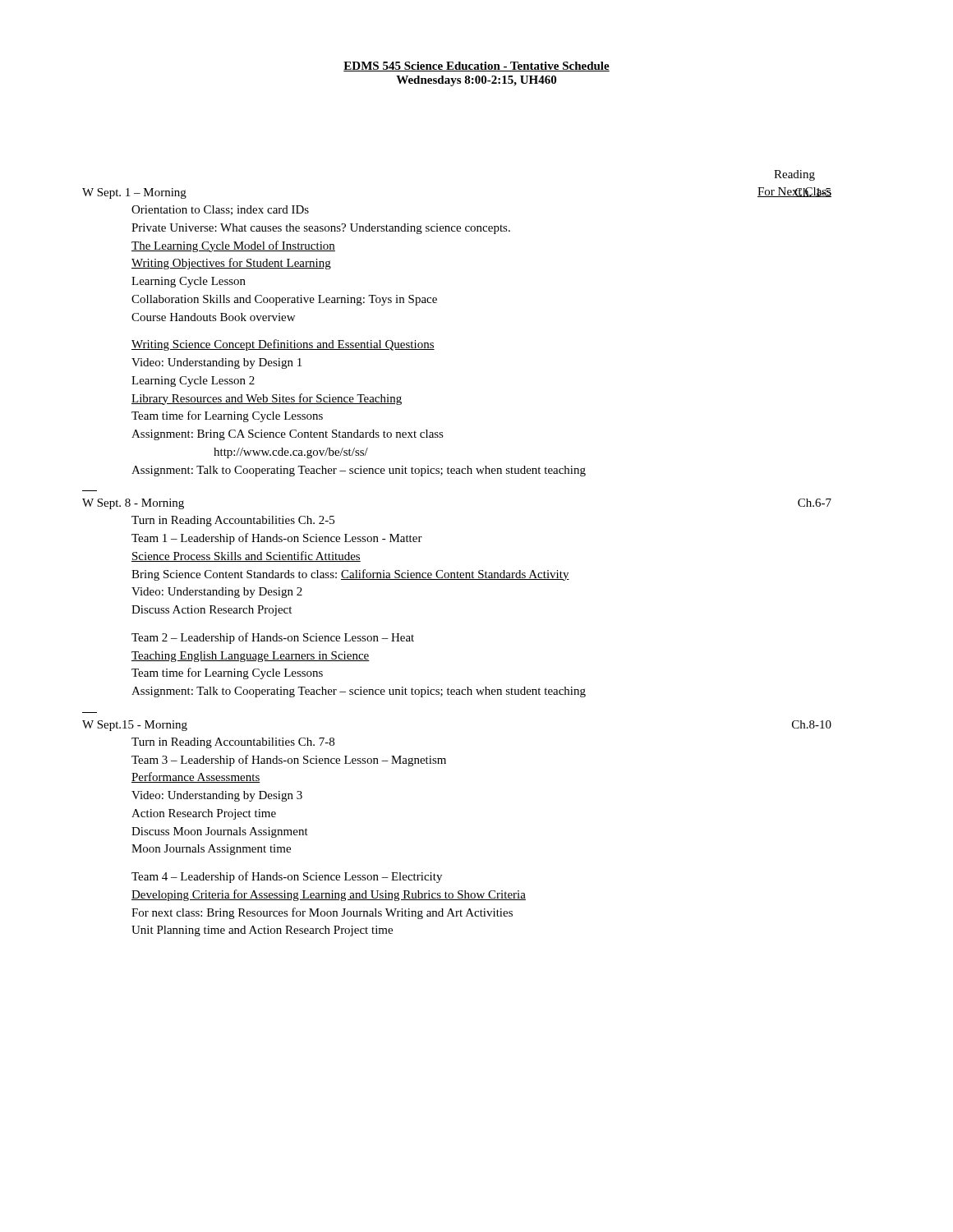The height and width of the screenshot is (1232, 953).
Task: Find the region starting "W Sept. 8 - Morning Ch.6-7 Turn"
Action: click(x=128, y=502)
